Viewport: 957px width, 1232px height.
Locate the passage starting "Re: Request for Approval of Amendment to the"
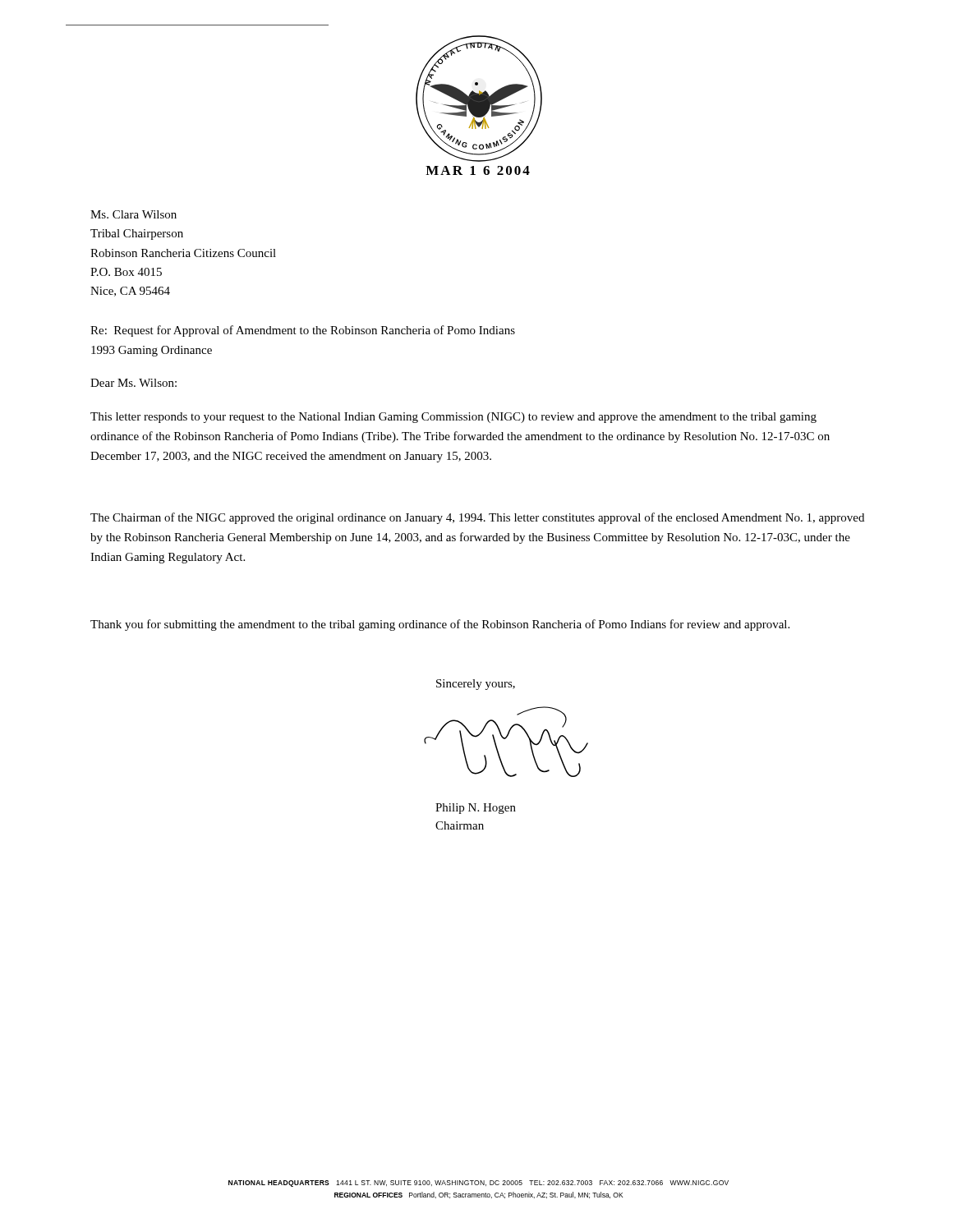pos(303,340)
